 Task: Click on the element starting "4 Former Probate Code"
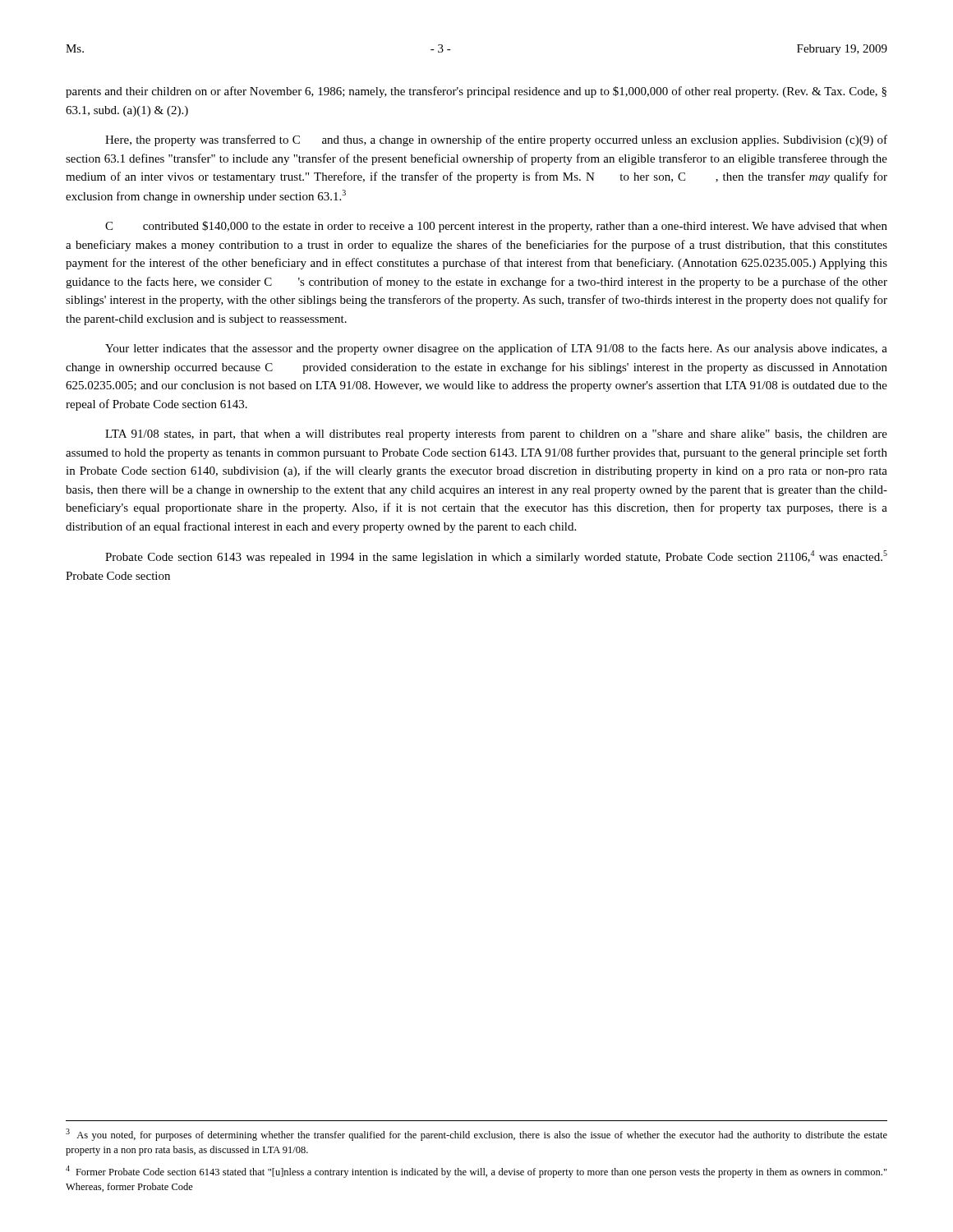pyautogui.click(x=476, y=1178)
